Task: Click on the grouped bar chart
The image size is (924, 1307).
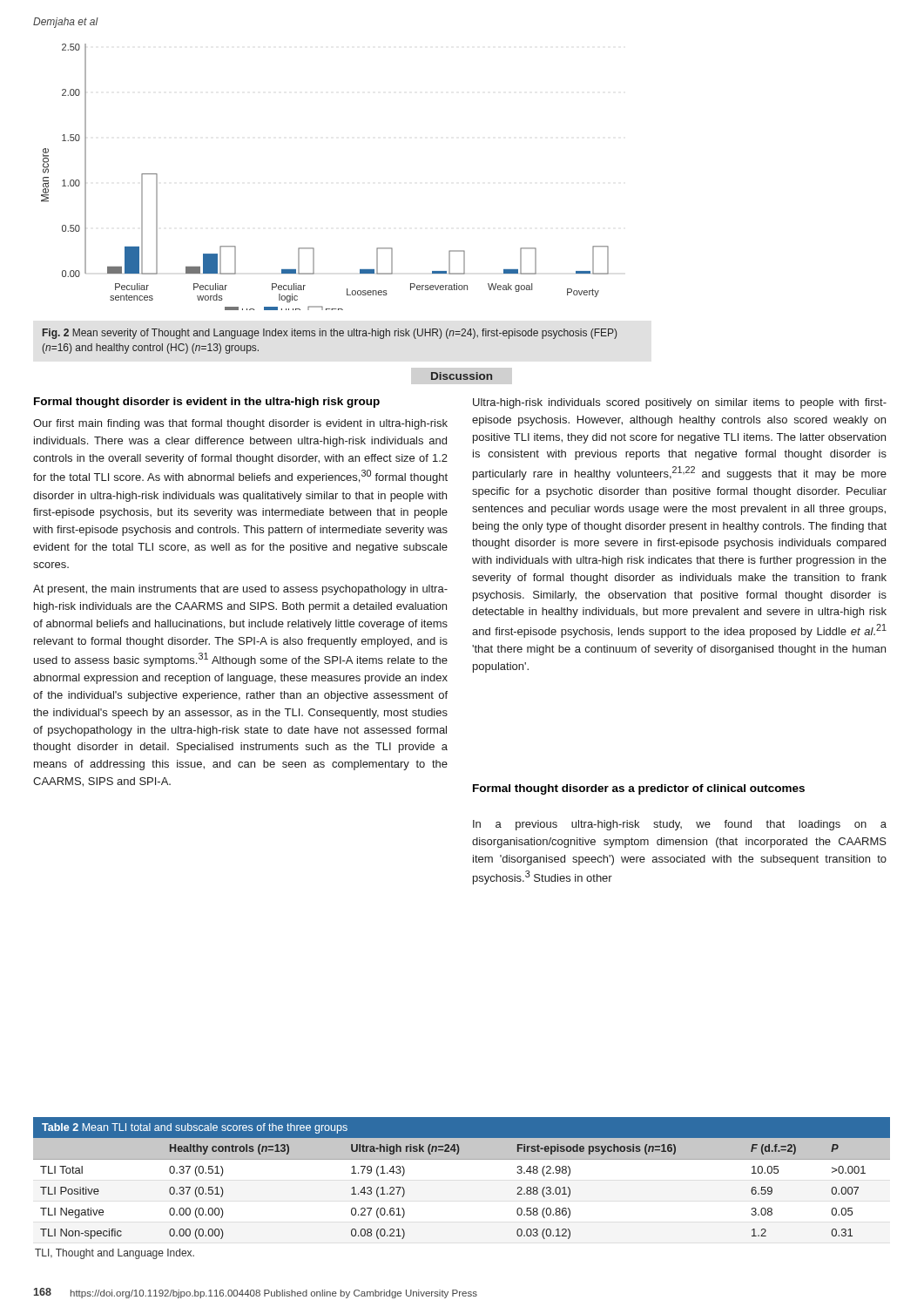Action: click(x=342, y=171)
